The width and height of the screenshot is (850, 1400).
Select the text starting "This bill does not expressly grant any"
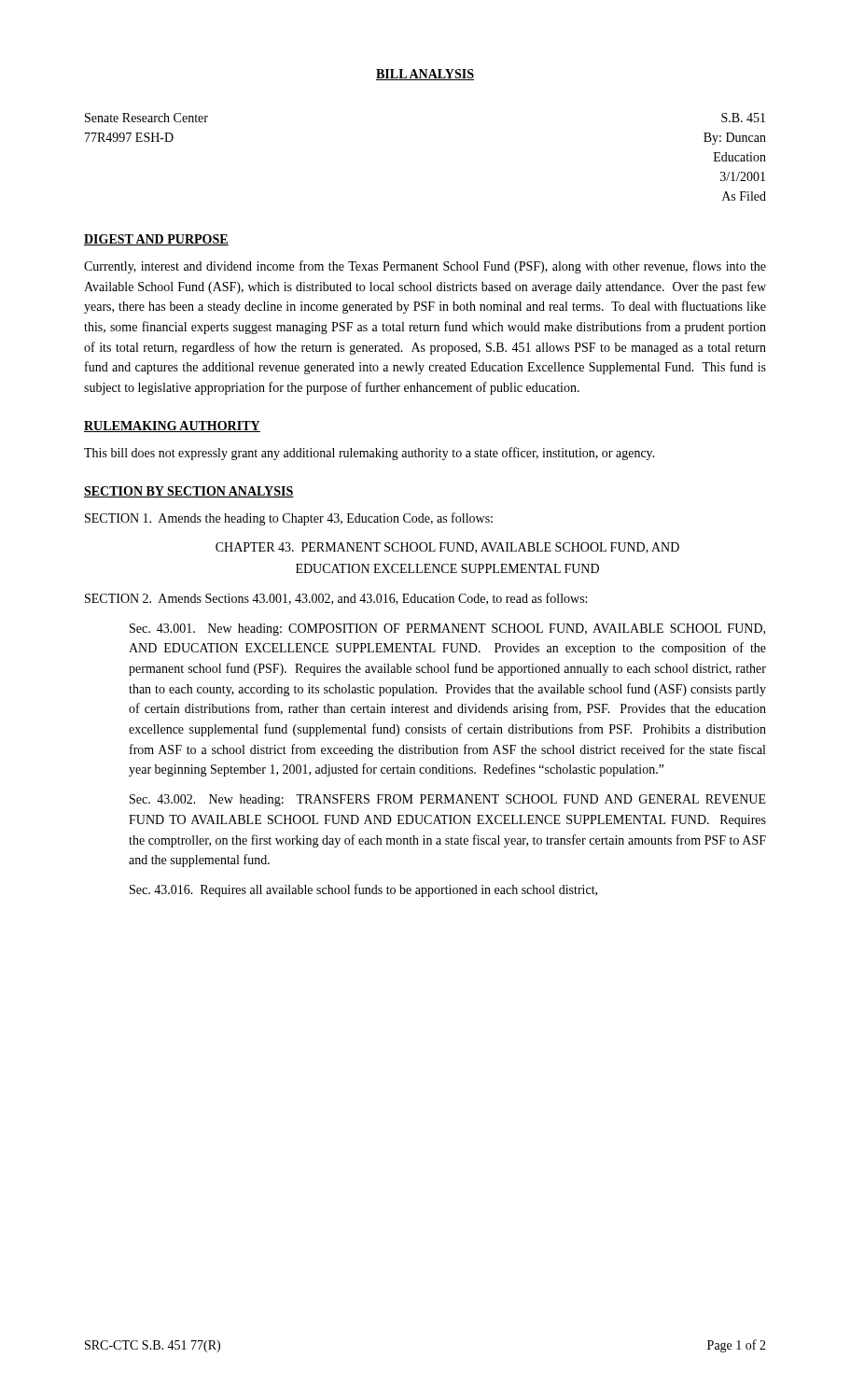pos(370,453)
